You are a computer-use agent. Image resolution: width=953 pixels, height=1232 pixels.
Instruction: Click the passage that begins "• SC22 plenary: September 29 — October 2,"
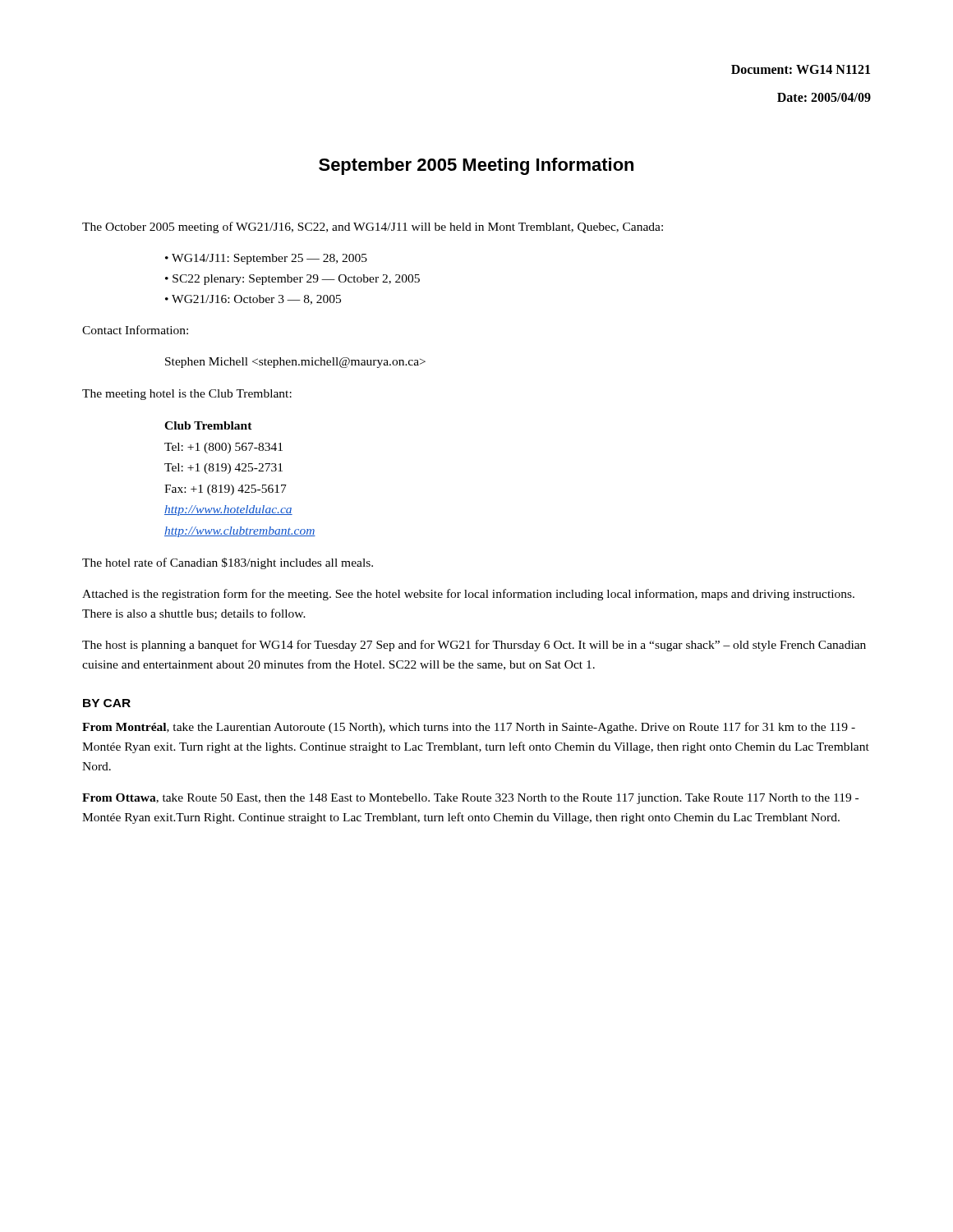[x=292, y=278]
